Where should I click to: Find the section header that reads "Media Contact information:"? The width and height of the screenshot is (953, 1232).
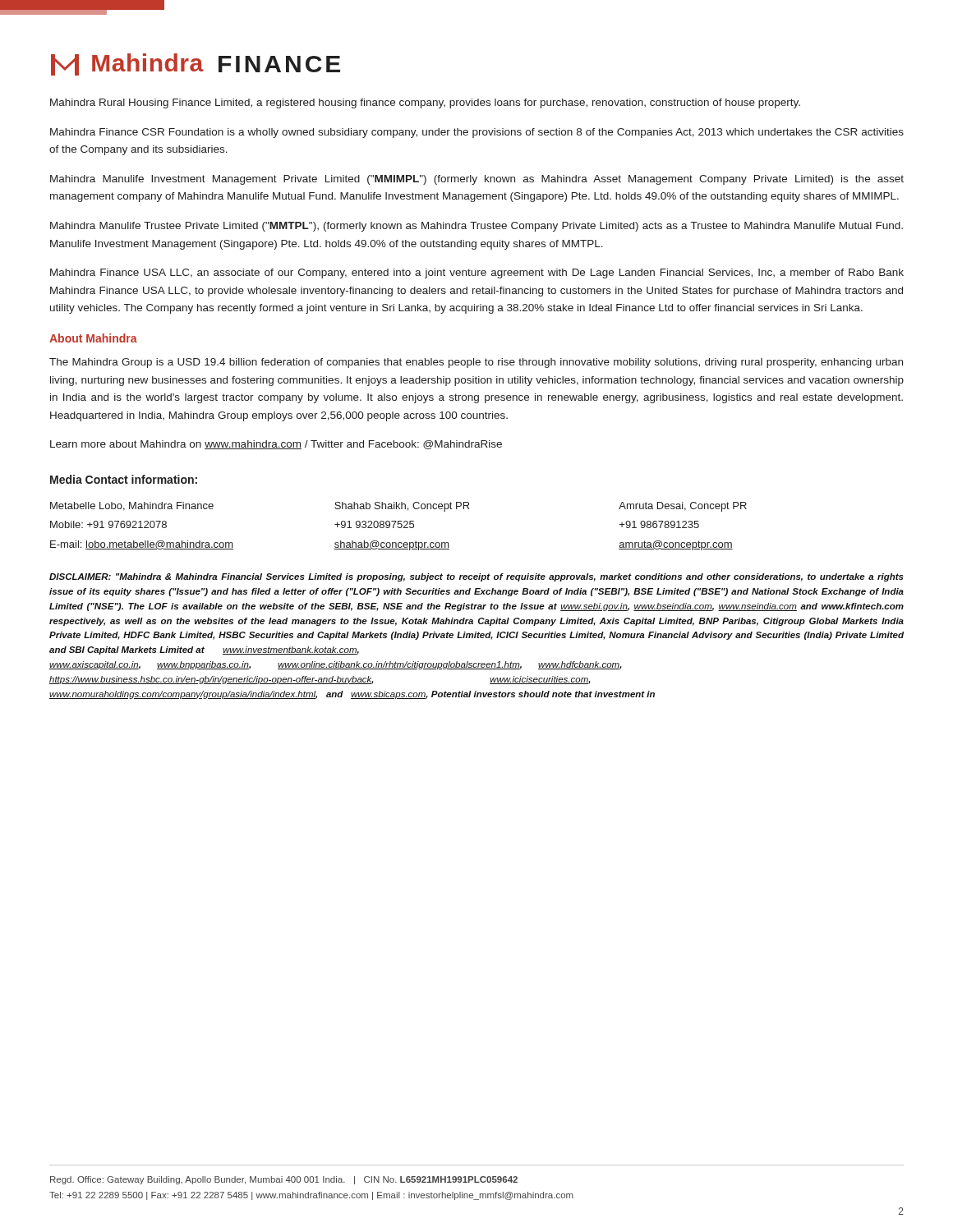click(x=124, y=480)
